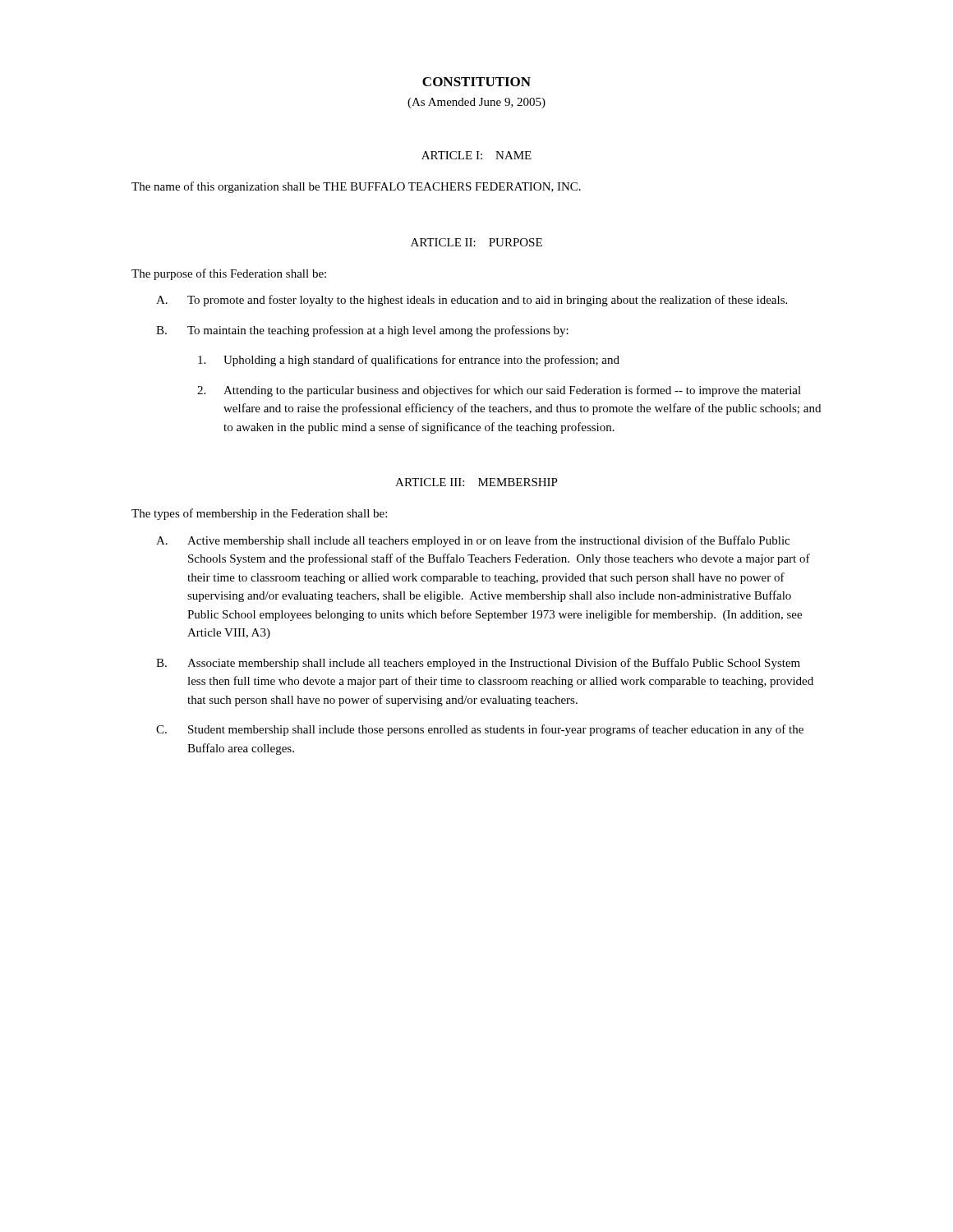The image size is (953, 1232).
Task: Point to the element starting "ARTICLE III: MEMBERSHIP"
Action: 476,482
